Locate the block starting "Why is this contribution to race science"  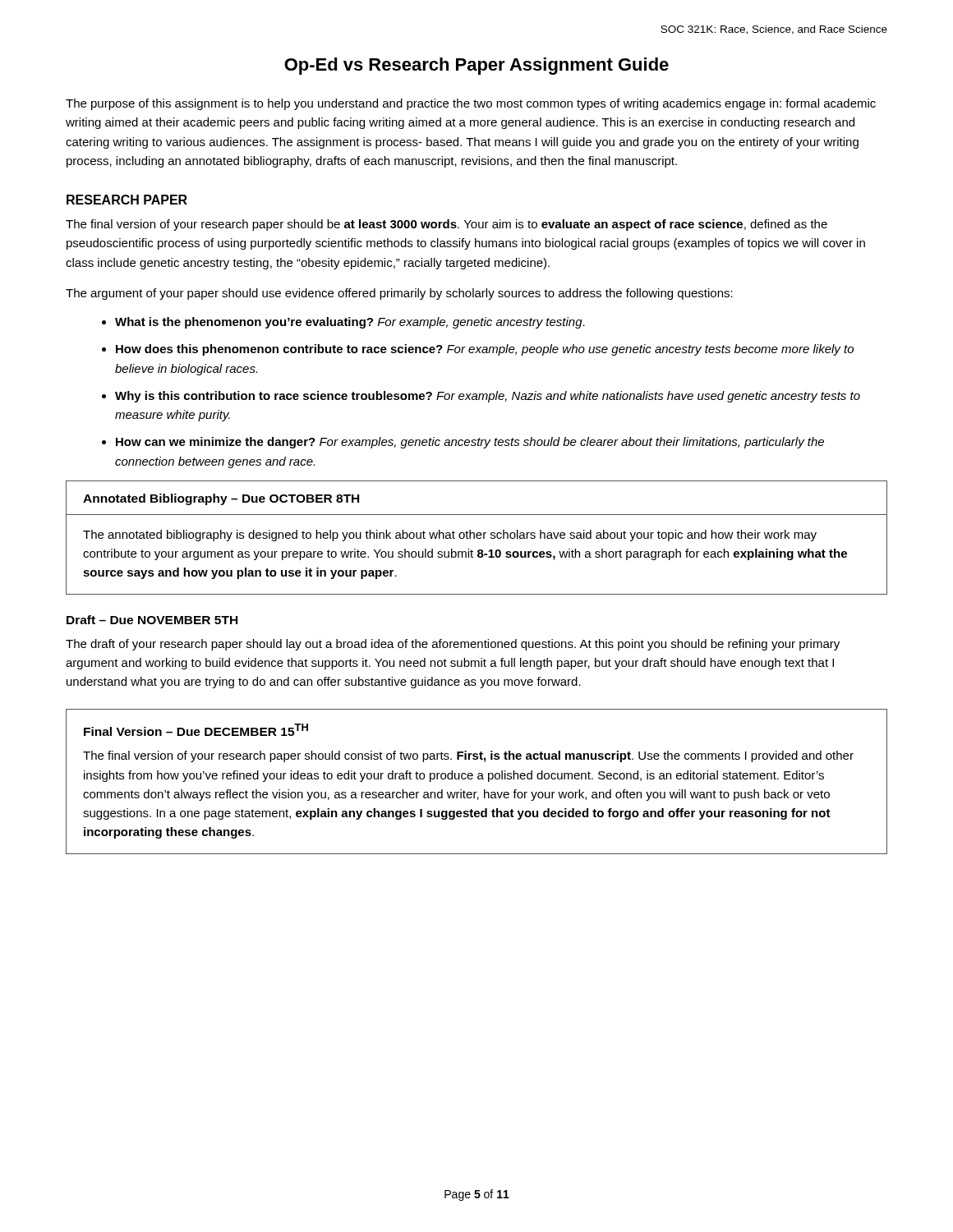(488, 405)
